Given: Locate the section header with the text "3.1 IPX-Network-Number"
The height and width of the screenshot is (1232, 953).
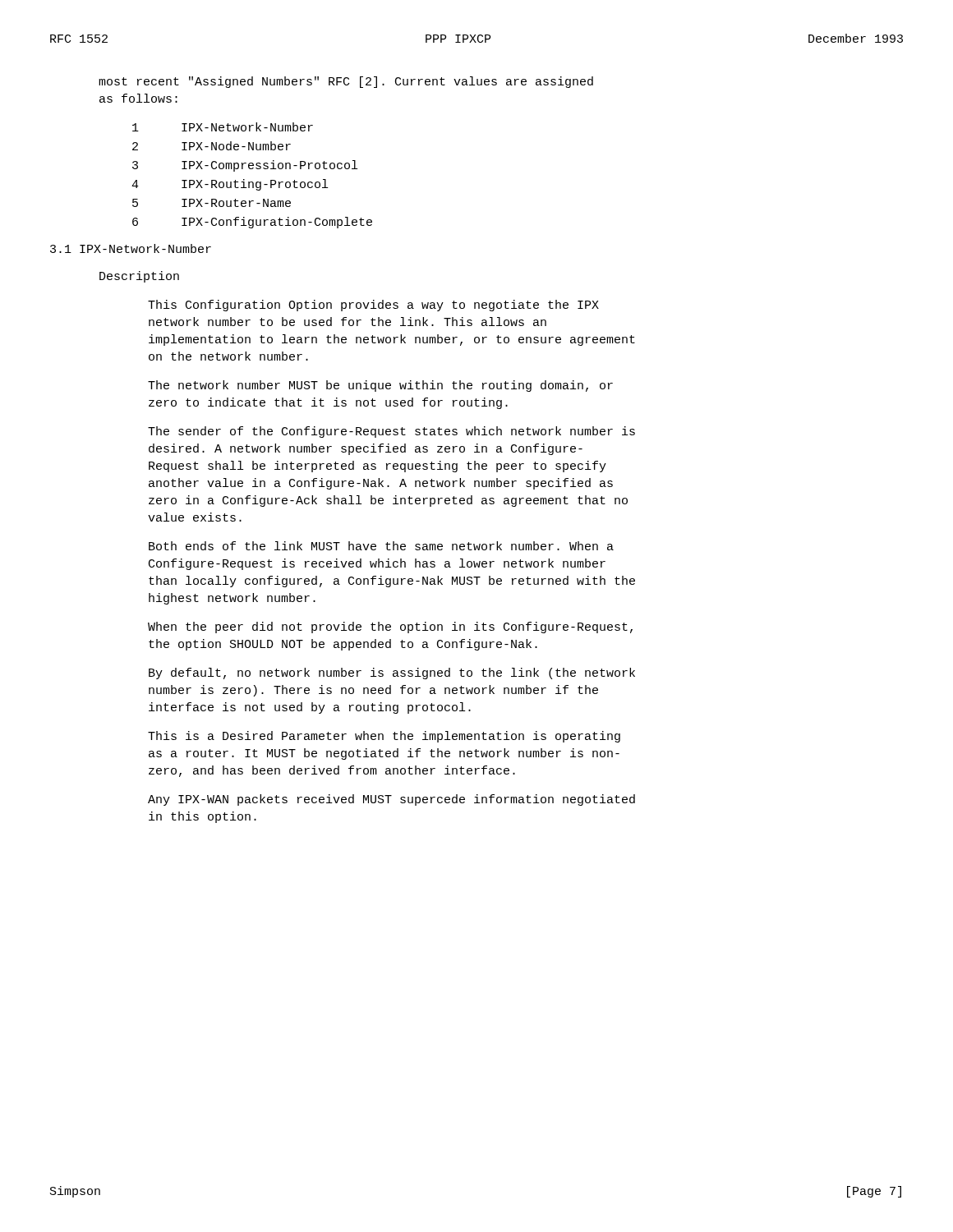Looking at the screenshot, I should [131, 250].
